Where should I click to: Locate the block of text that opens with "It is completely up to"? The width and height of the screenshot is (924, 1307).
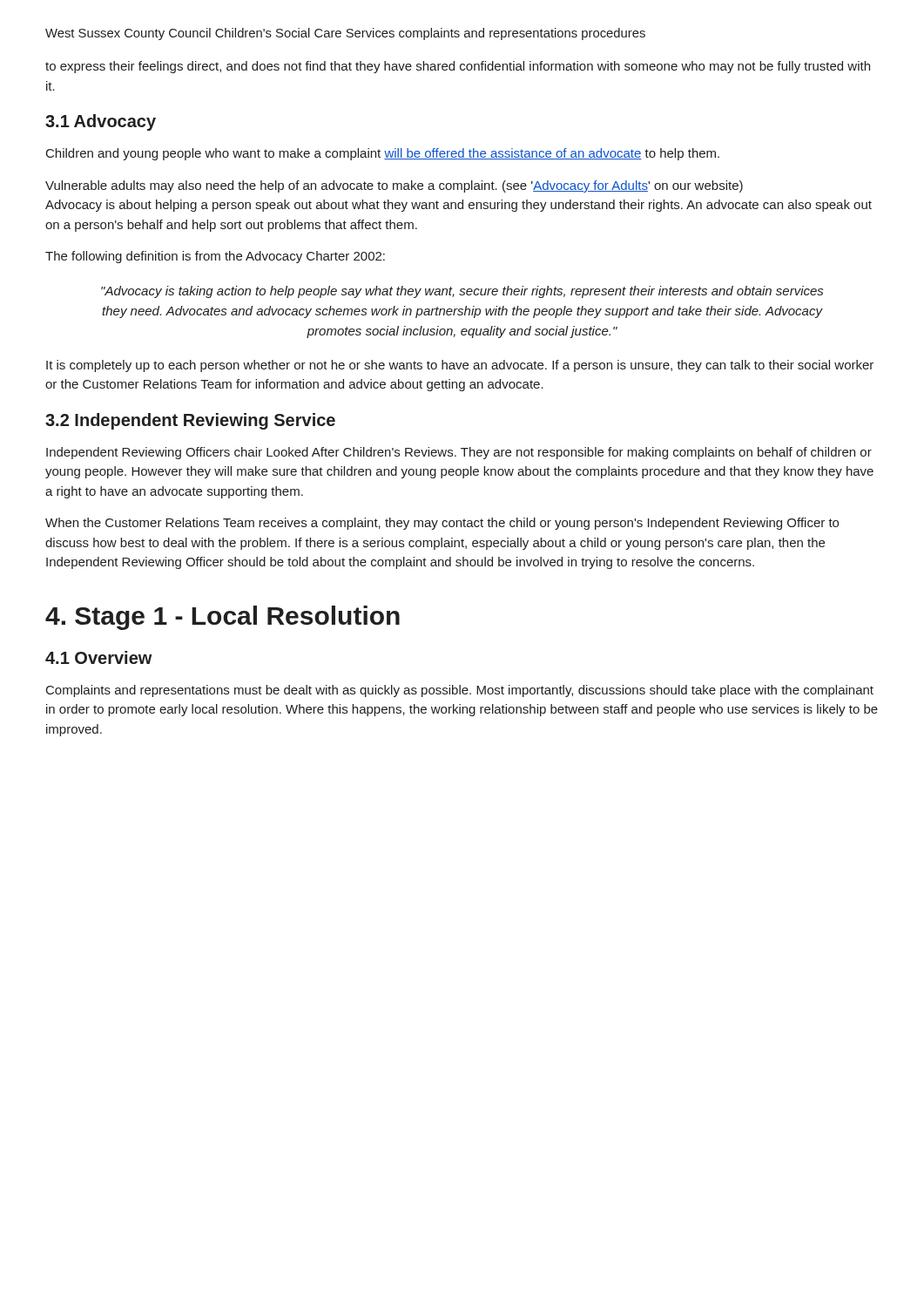(460, 374)
